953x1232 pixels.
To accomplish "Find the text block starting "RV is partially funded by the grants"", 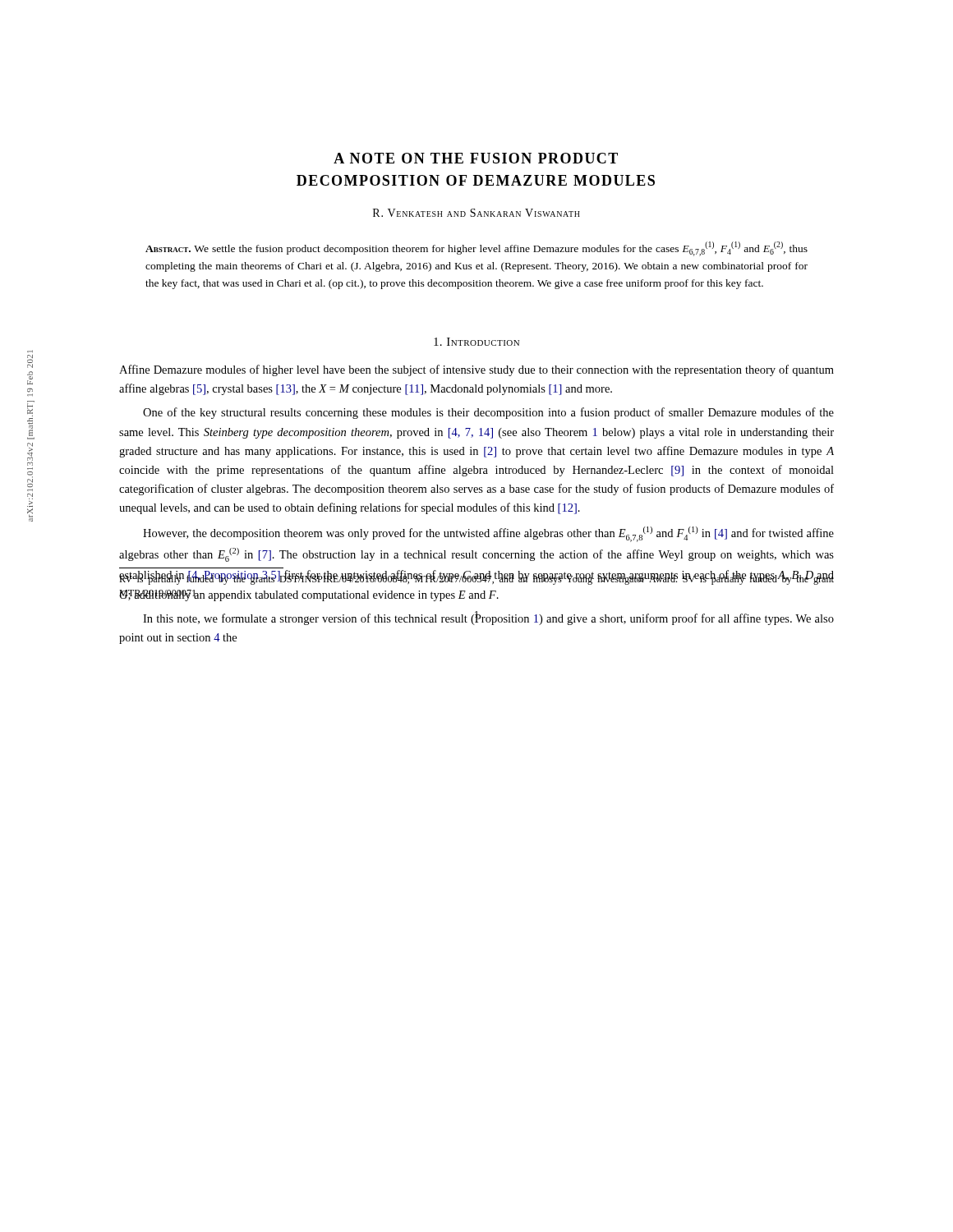I will pyautogui.click(x=476, y=586).
